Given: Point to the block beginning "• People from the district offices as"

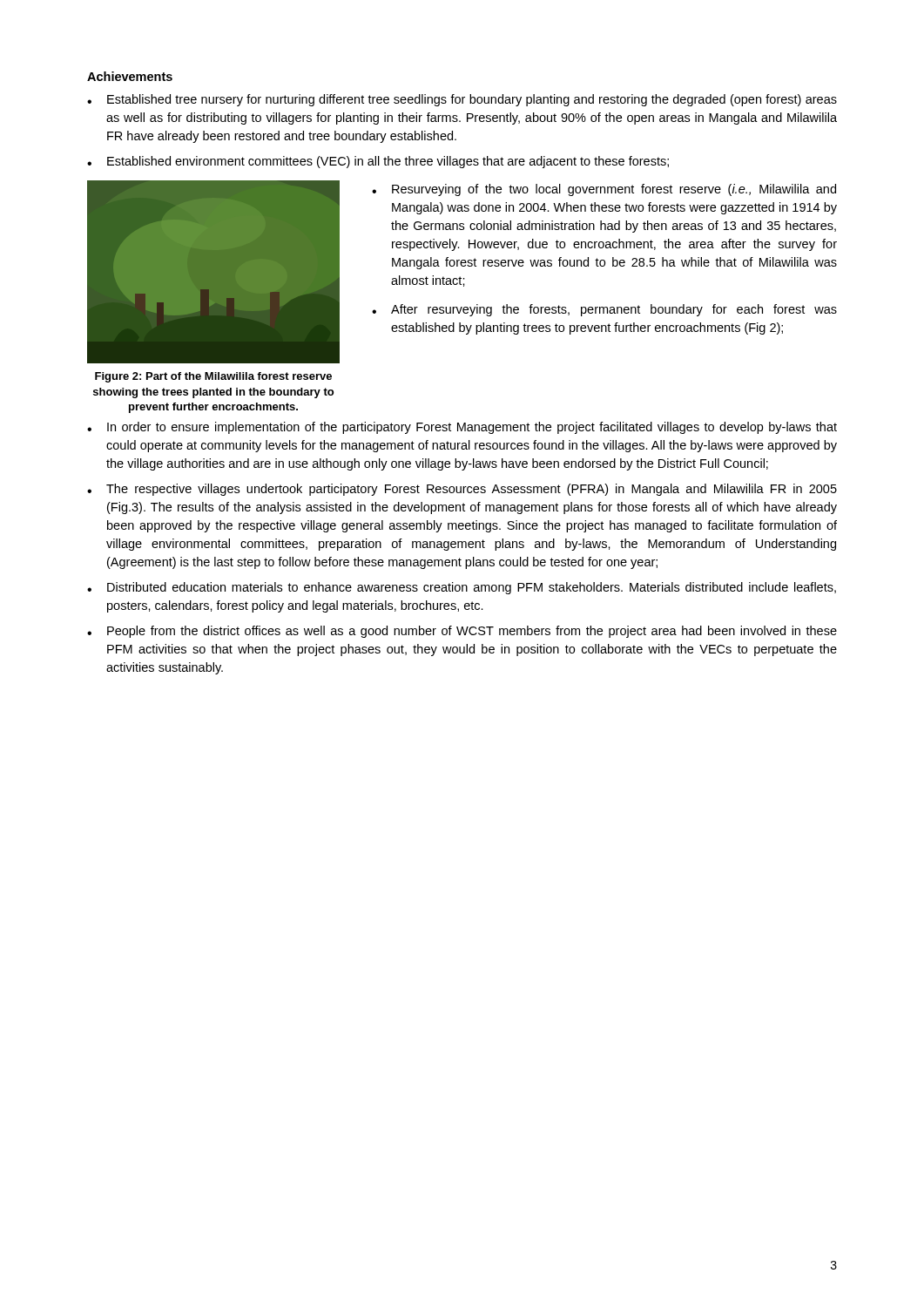Looking at the screenshot, I should (462, 650).
